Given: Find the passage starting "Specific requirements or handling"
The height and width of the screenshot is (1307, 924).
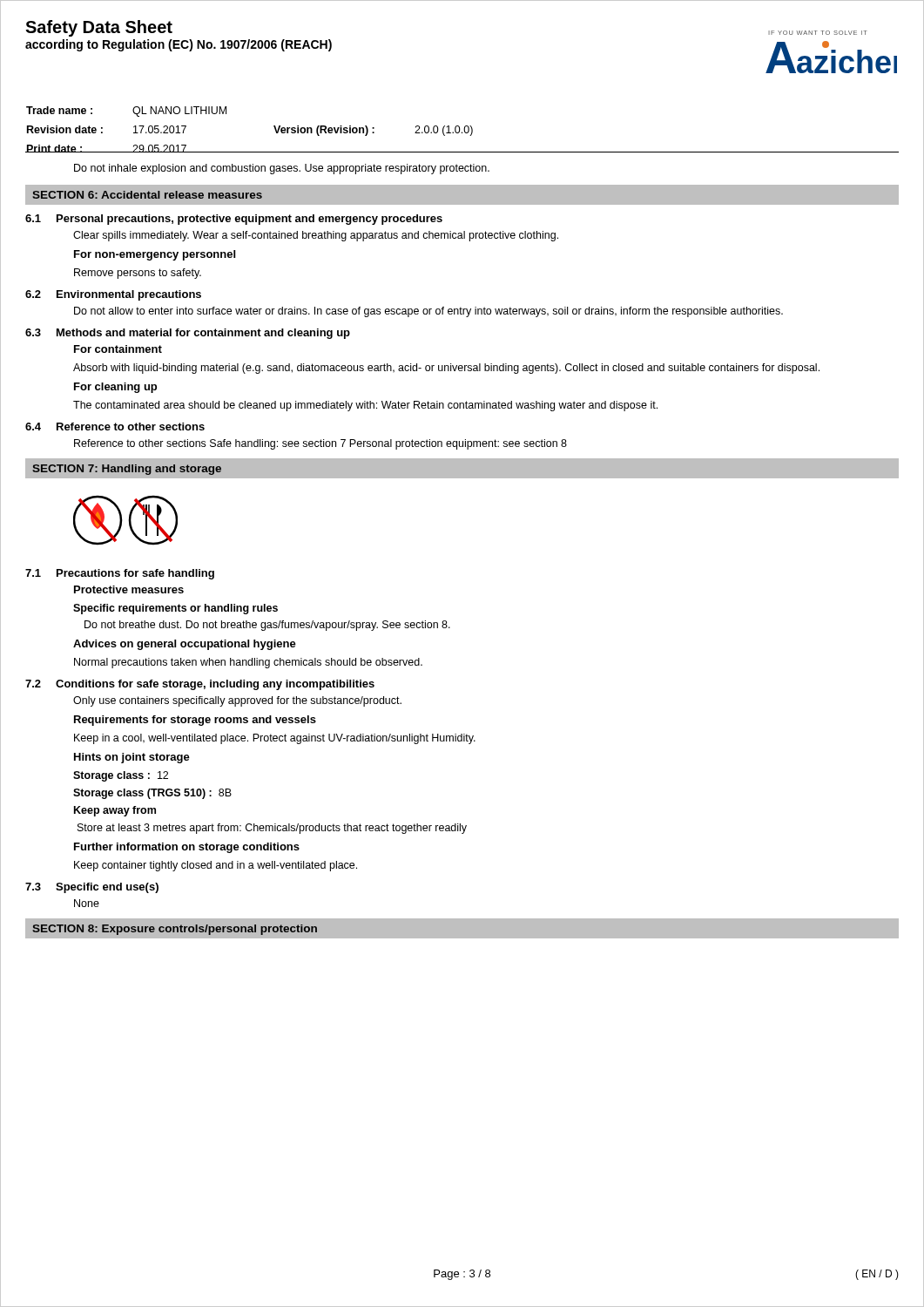Looking at the screenshot, I should (176, 608).
